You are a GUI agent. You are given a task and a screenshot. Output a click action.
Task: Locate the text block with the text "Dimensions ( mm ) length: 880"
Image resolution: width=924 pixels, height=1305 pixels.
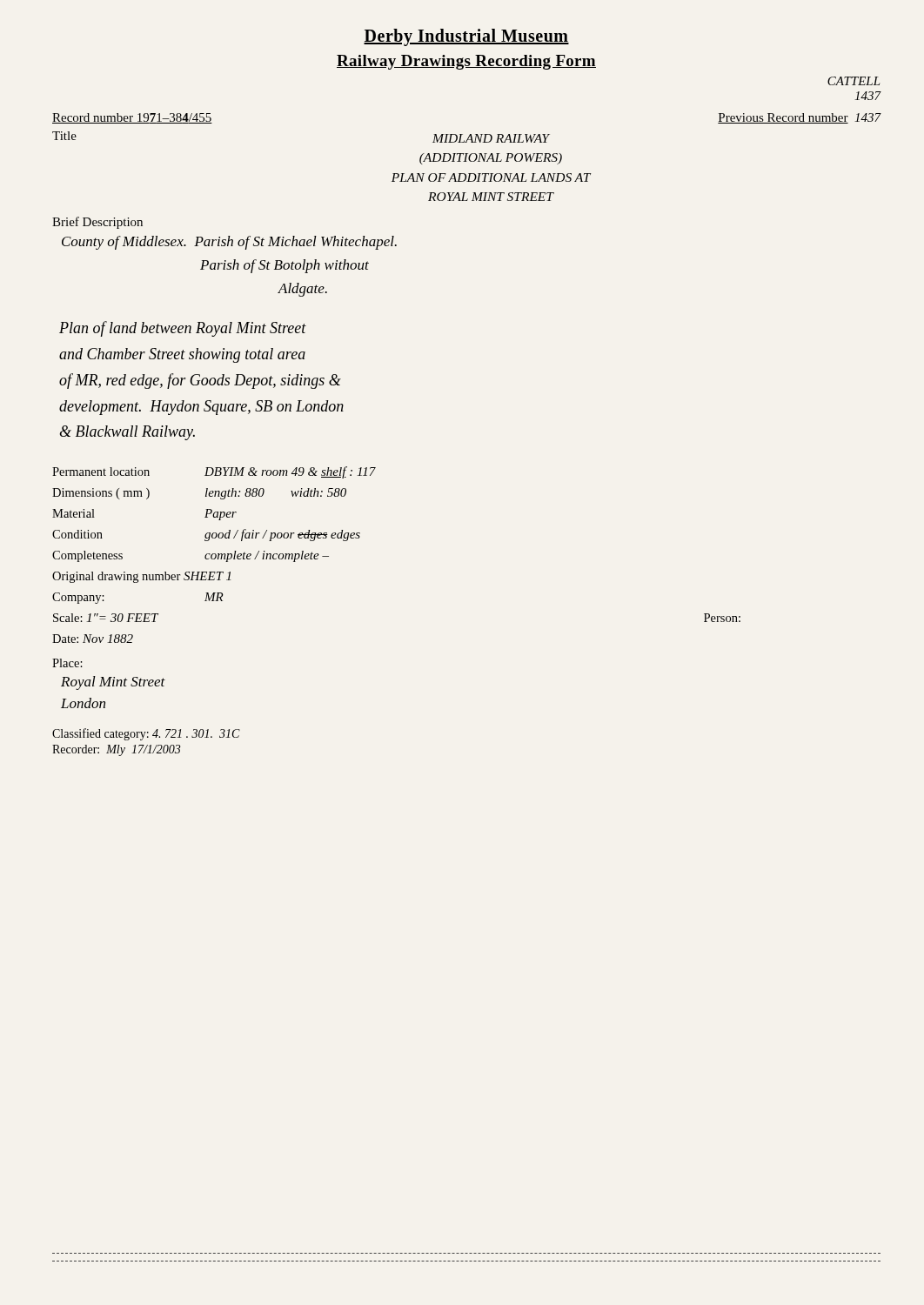(199, 493)
